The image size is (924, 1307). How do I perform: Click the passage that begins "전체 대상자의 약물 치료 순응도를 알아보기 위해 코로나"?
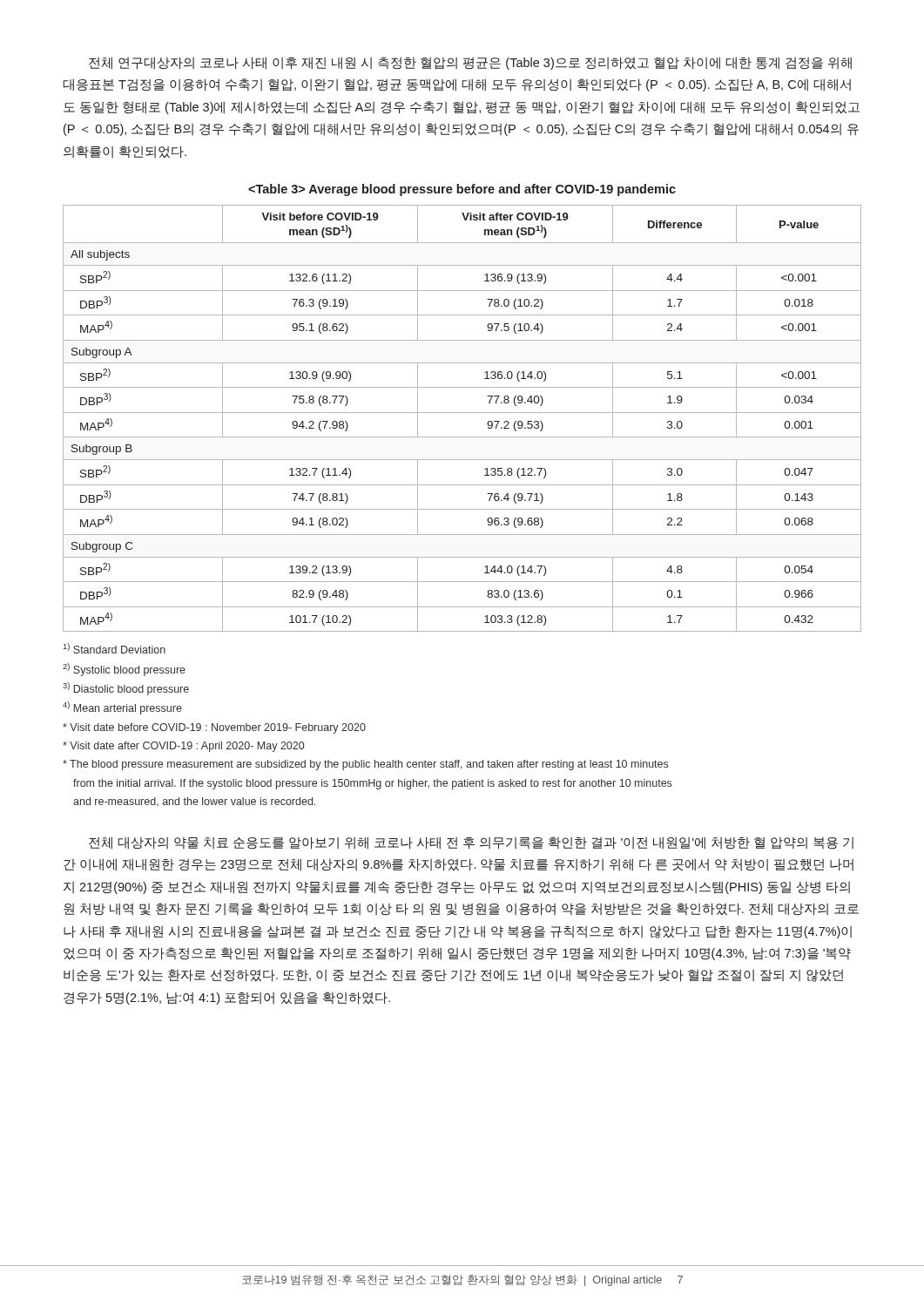point(461,920)
